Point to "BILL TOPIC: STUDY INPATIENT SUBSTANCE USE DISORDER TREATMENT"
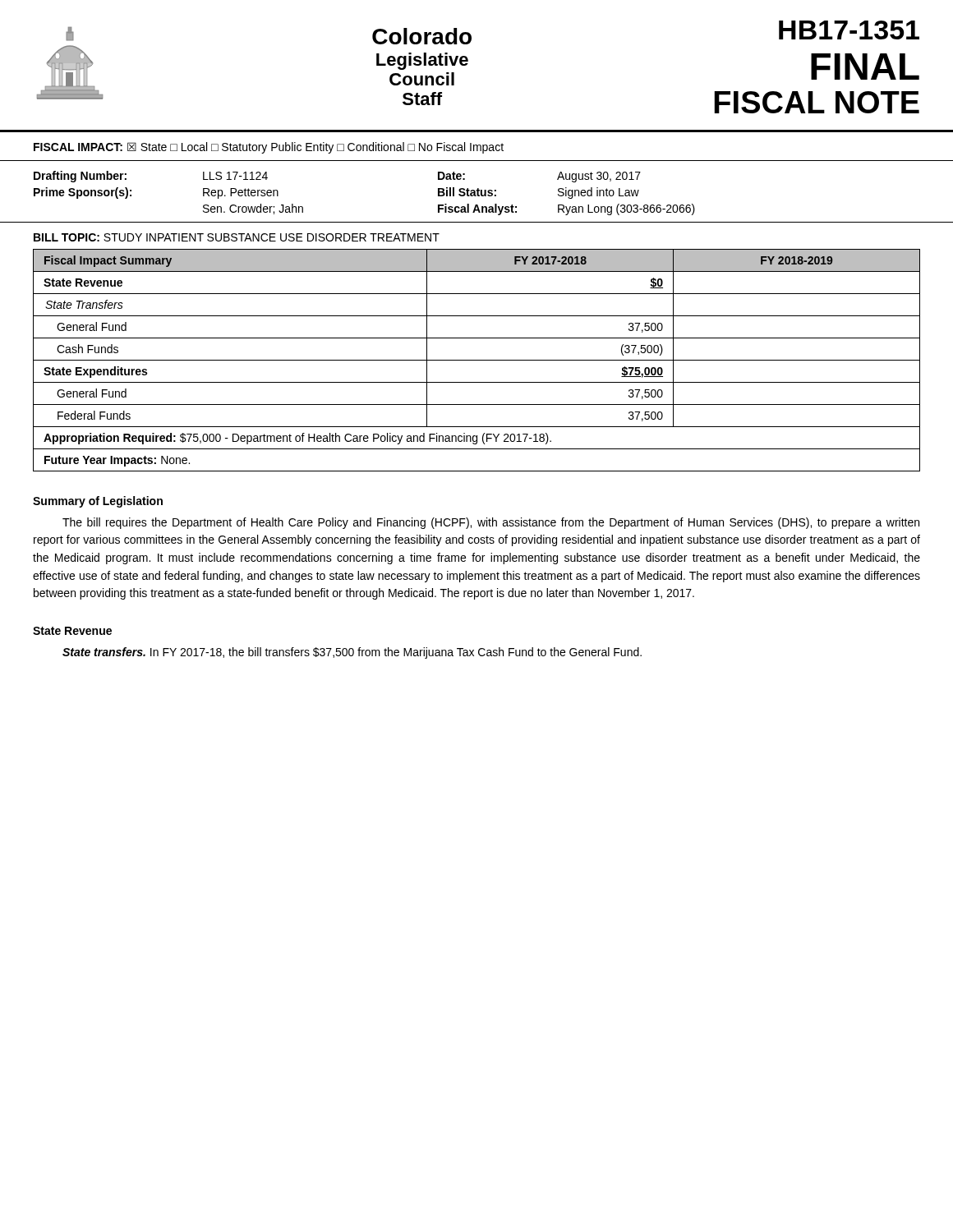This screenshot has width=953, height=1232. [x=236, y=237]
